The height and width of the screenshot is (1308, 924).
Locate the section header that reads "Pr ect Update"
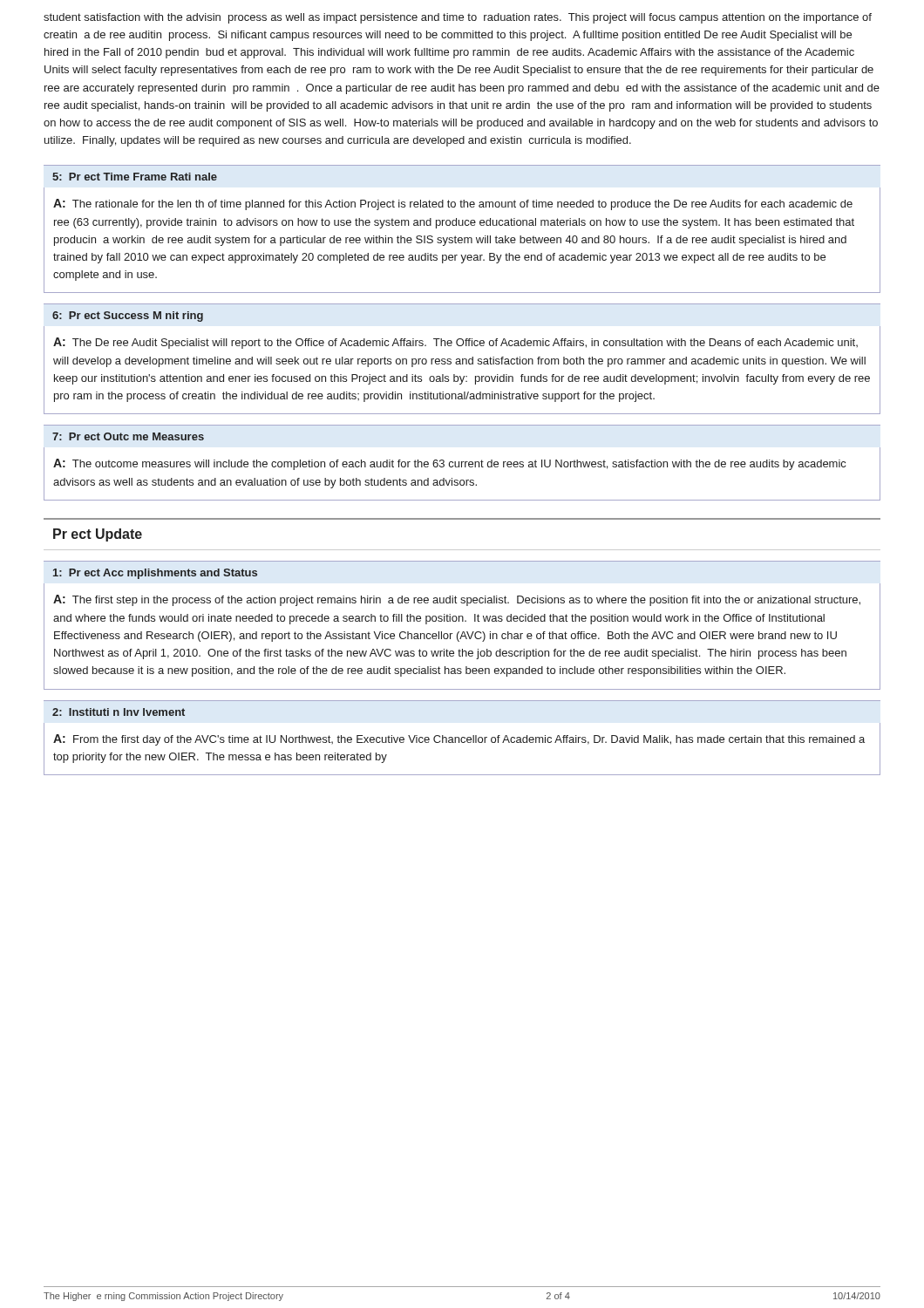97,534
